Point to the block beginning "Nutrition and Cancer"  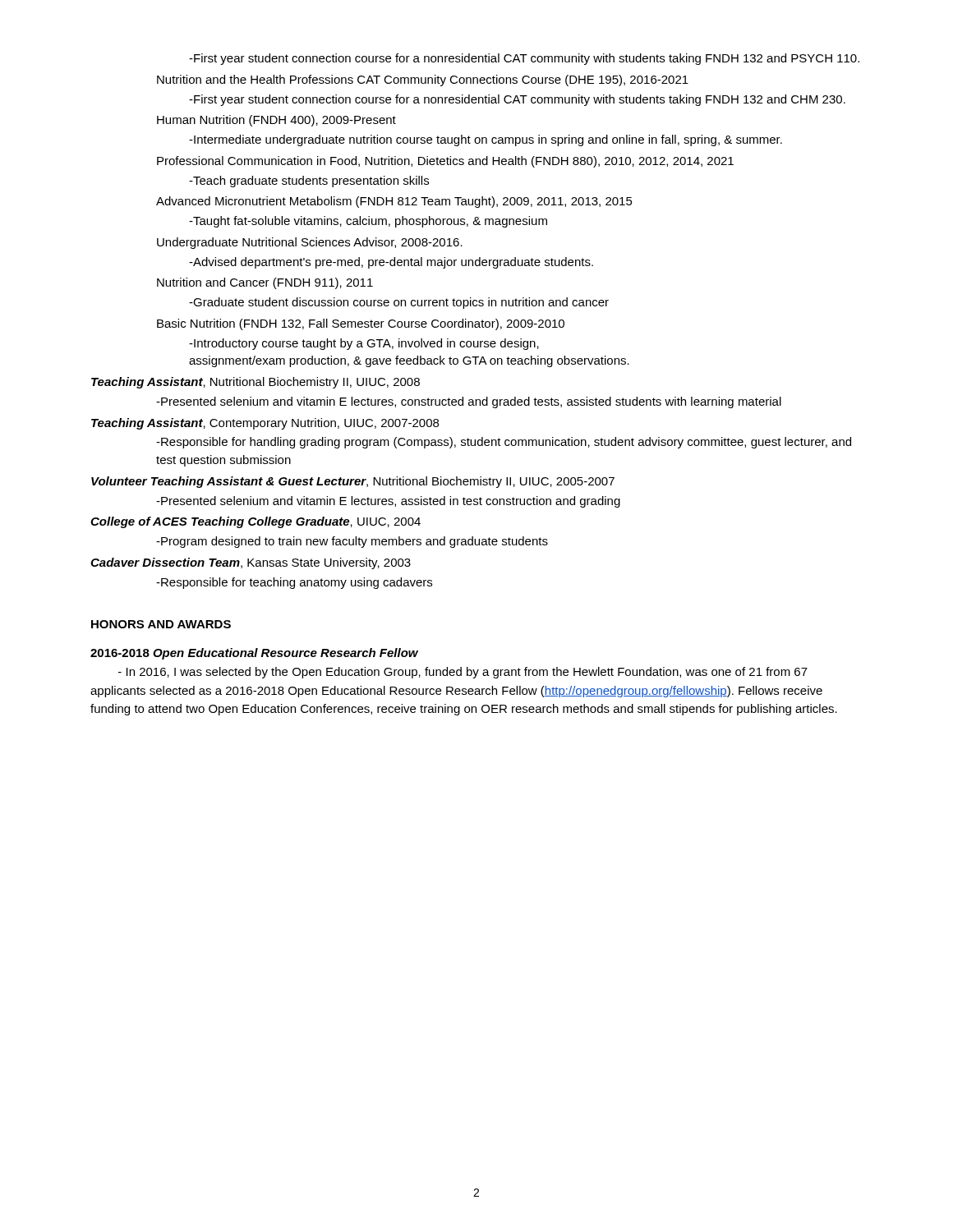[x=265, y=282]
